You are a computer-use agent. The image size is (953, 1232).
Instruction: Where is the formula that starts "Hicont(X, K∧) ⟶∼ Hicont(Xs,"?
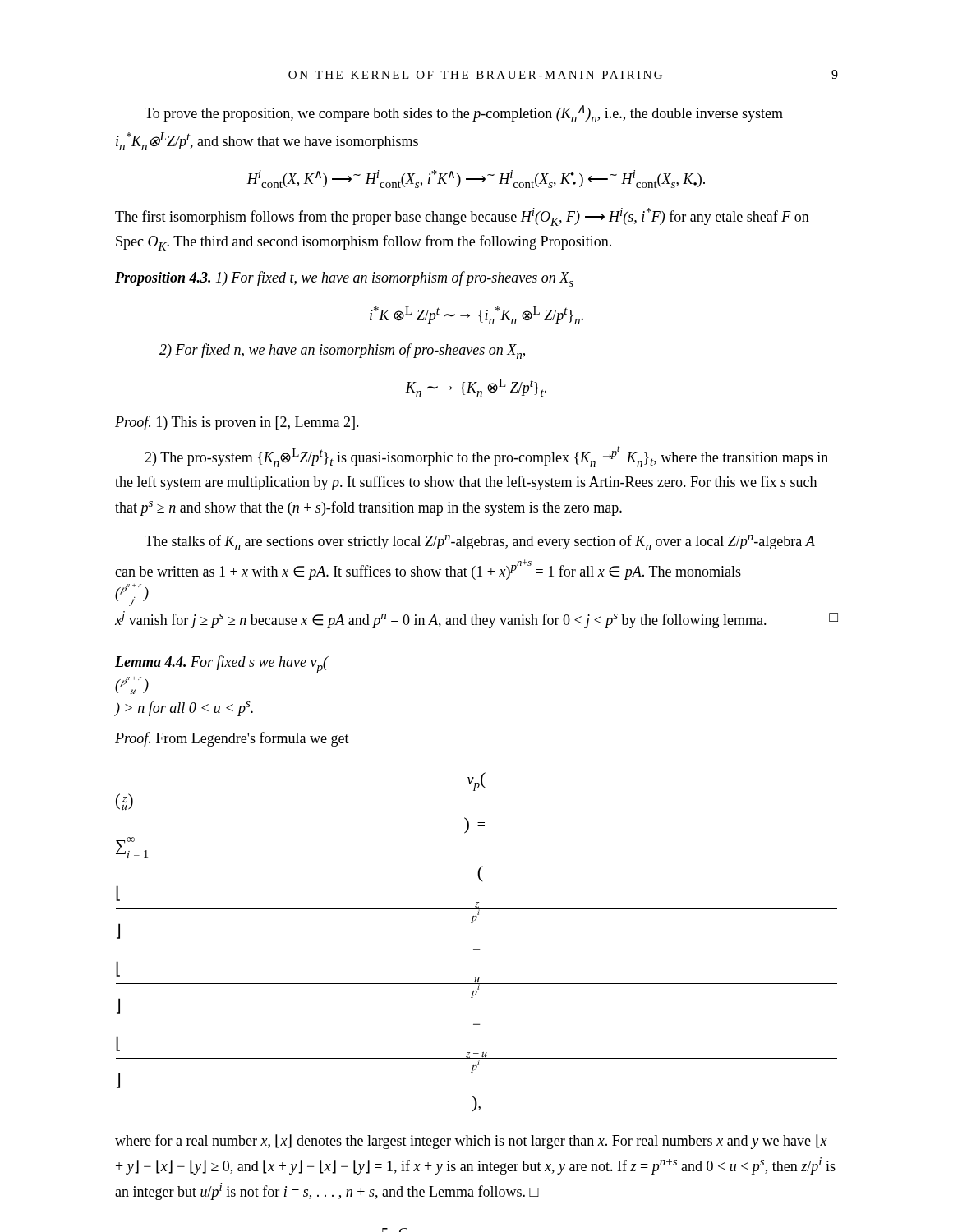click(476, 179)
